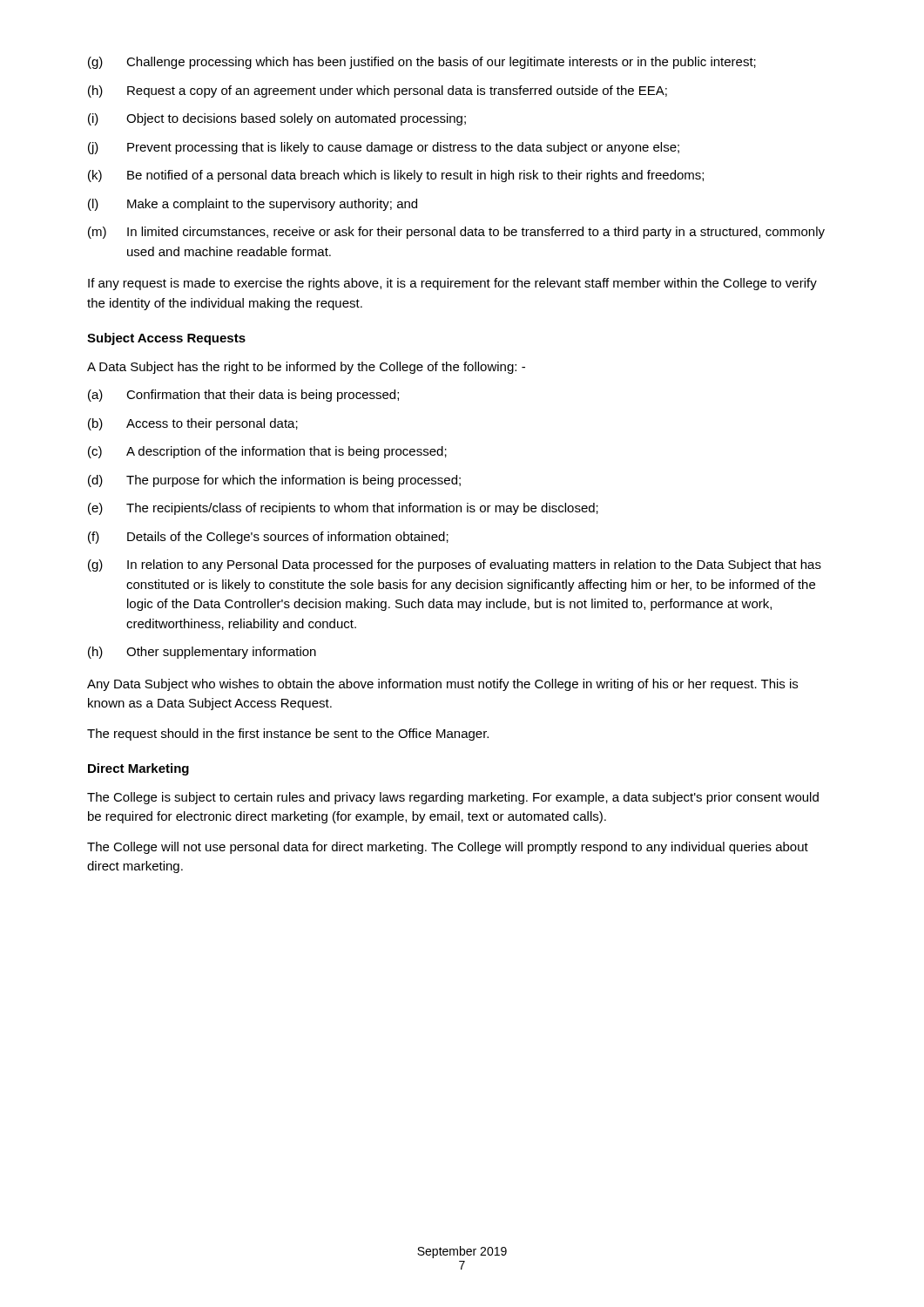
Task: Navigate to the element starting "Any Data Subject who wishes"
Action: [x=462, y=694]
